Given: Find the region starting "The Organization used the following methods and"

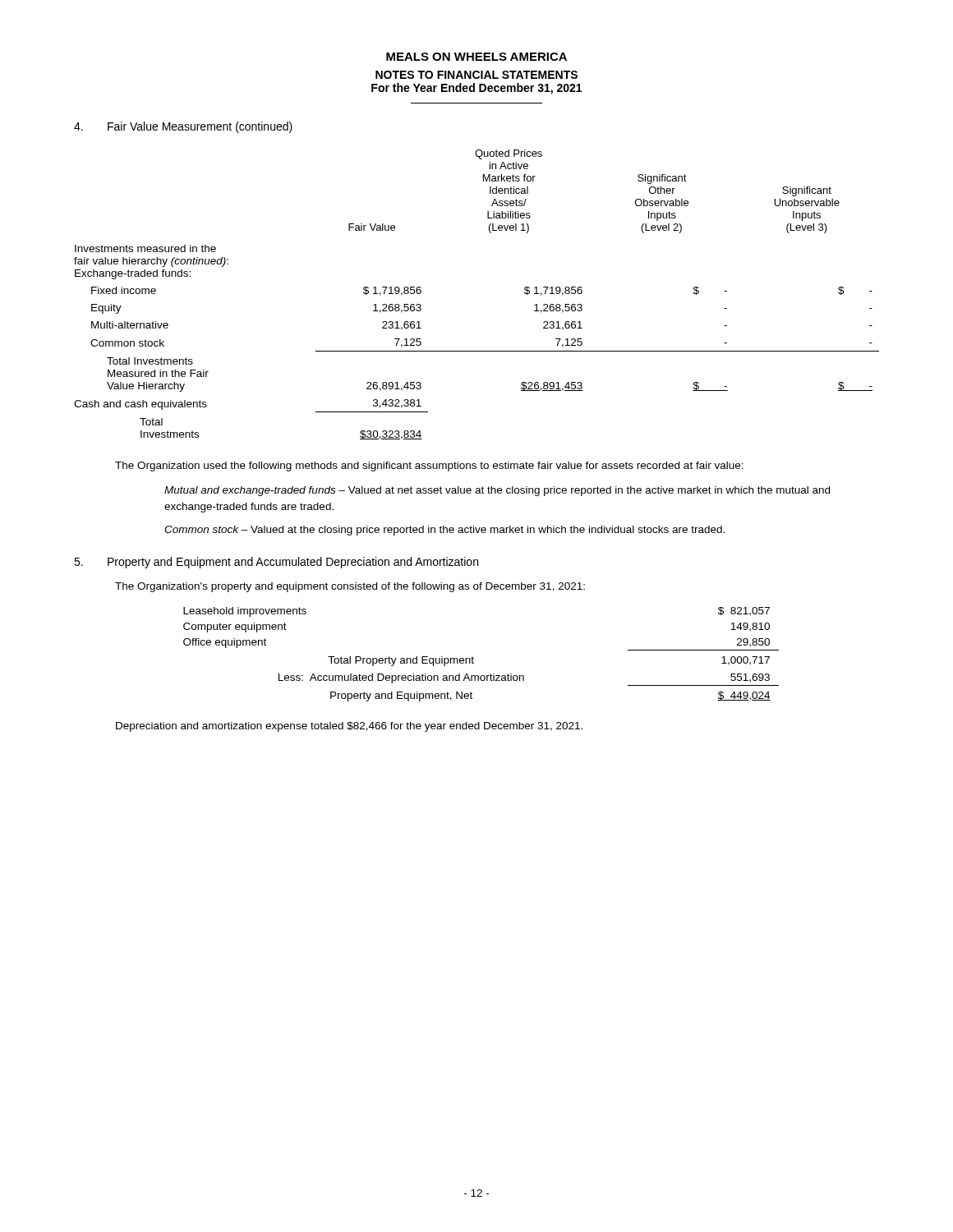Looking at the screenshot, I should [429, 465].
